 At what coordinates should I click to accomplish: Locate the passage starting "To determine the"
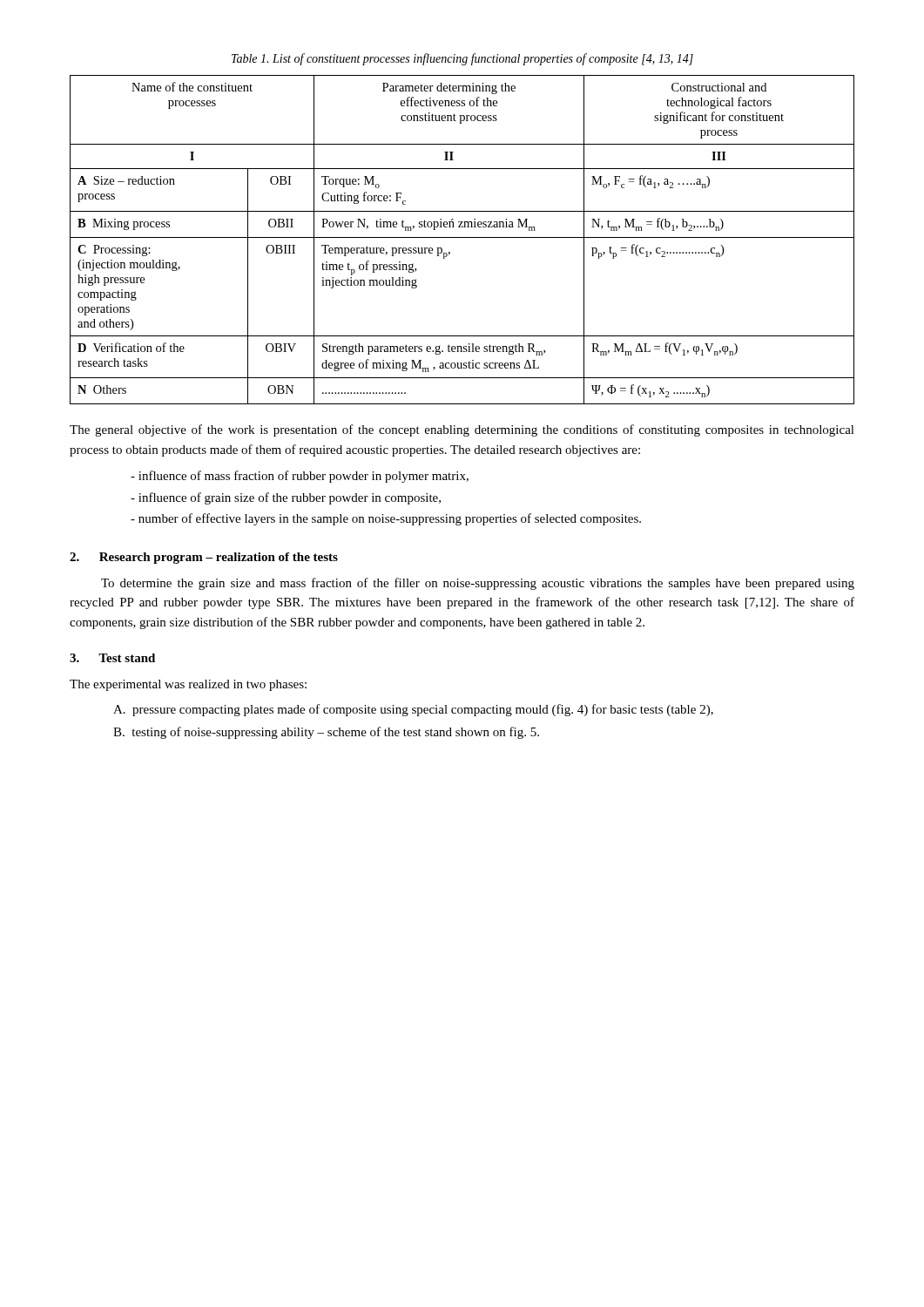click(x=462, y=602)
